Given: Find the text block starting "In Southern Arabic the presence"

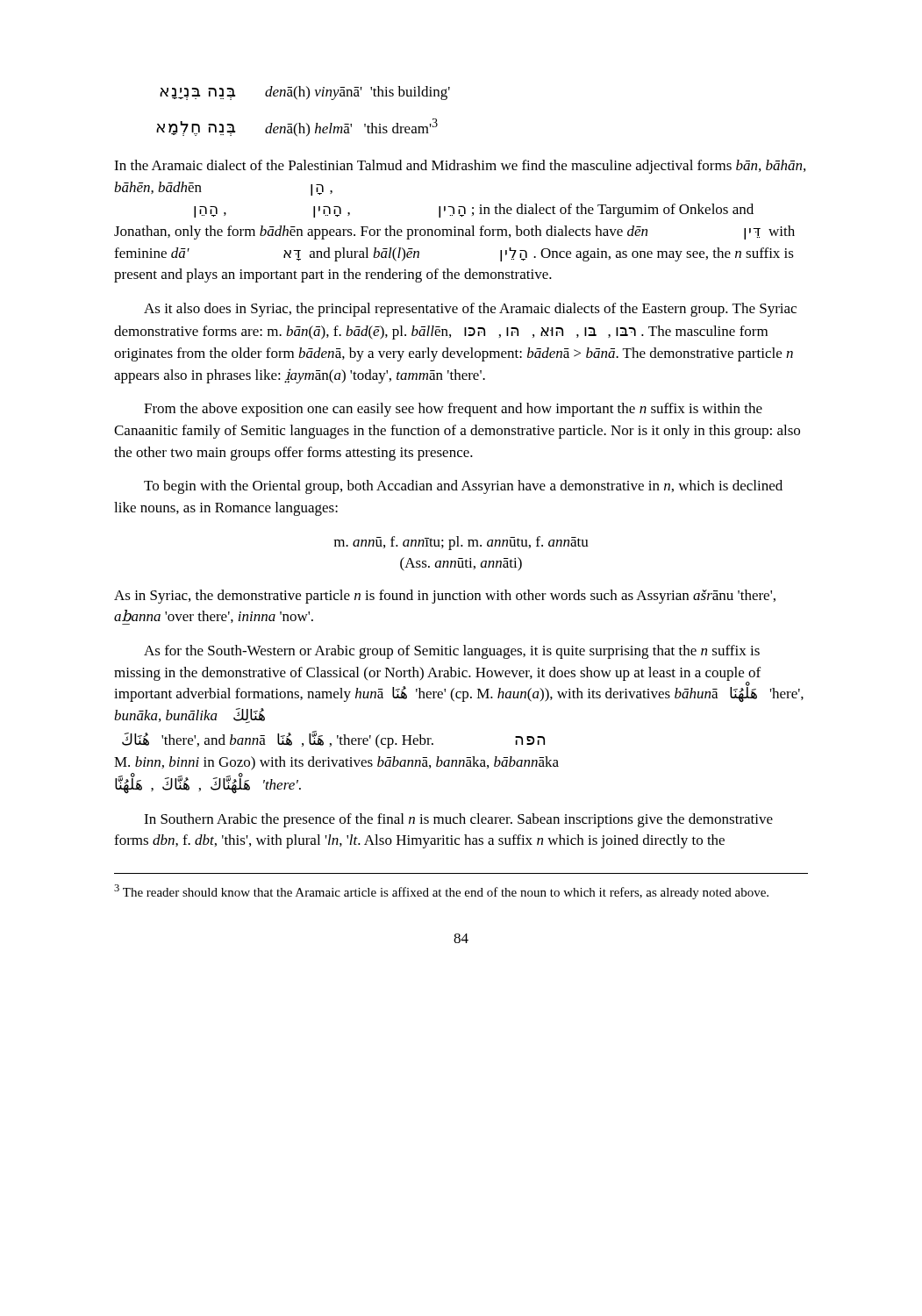Looking at the screenshot, I should (x=461, y=830).
